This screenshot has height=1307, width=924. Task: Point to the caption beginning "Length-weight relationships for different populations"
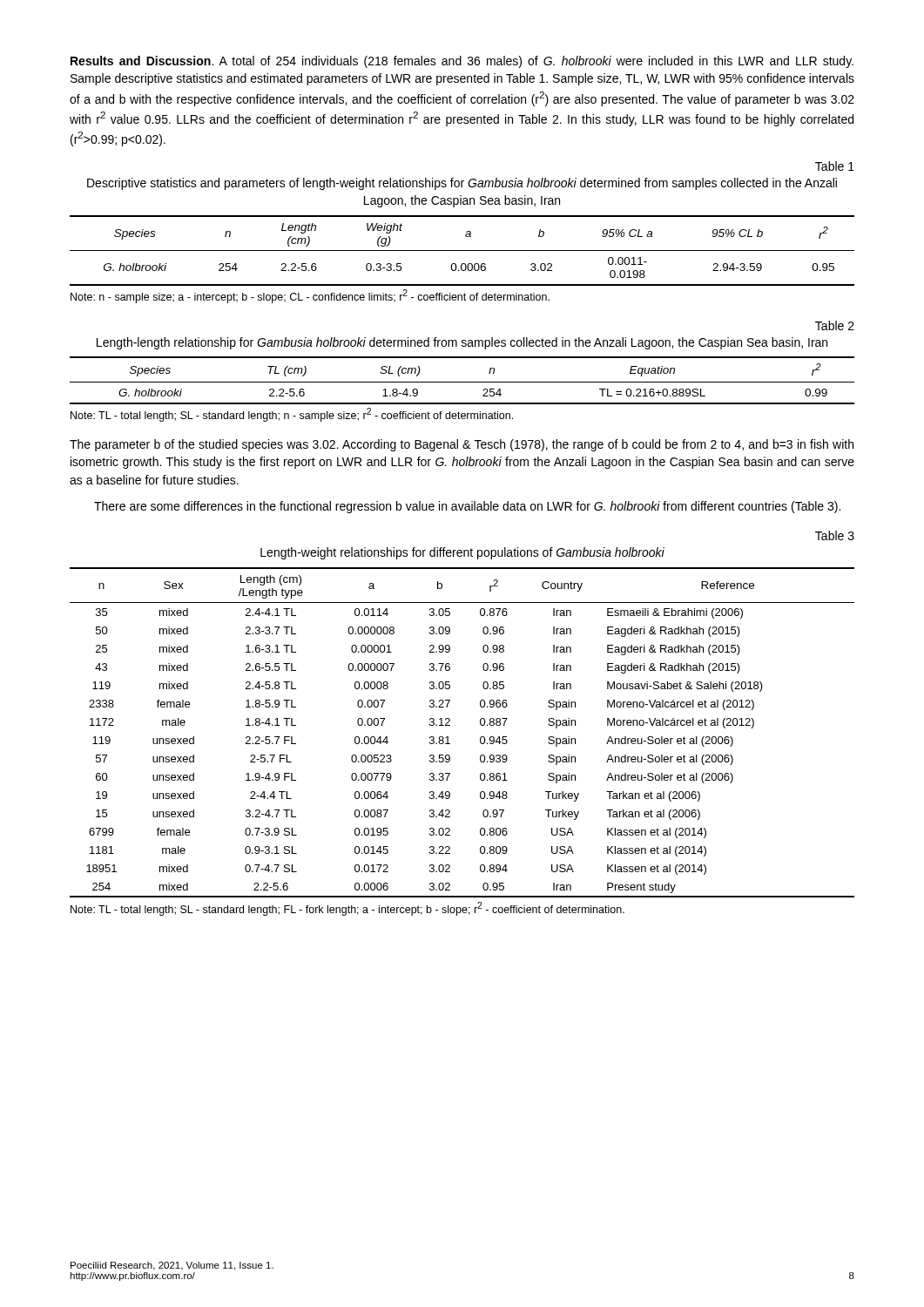click(462, 553)
